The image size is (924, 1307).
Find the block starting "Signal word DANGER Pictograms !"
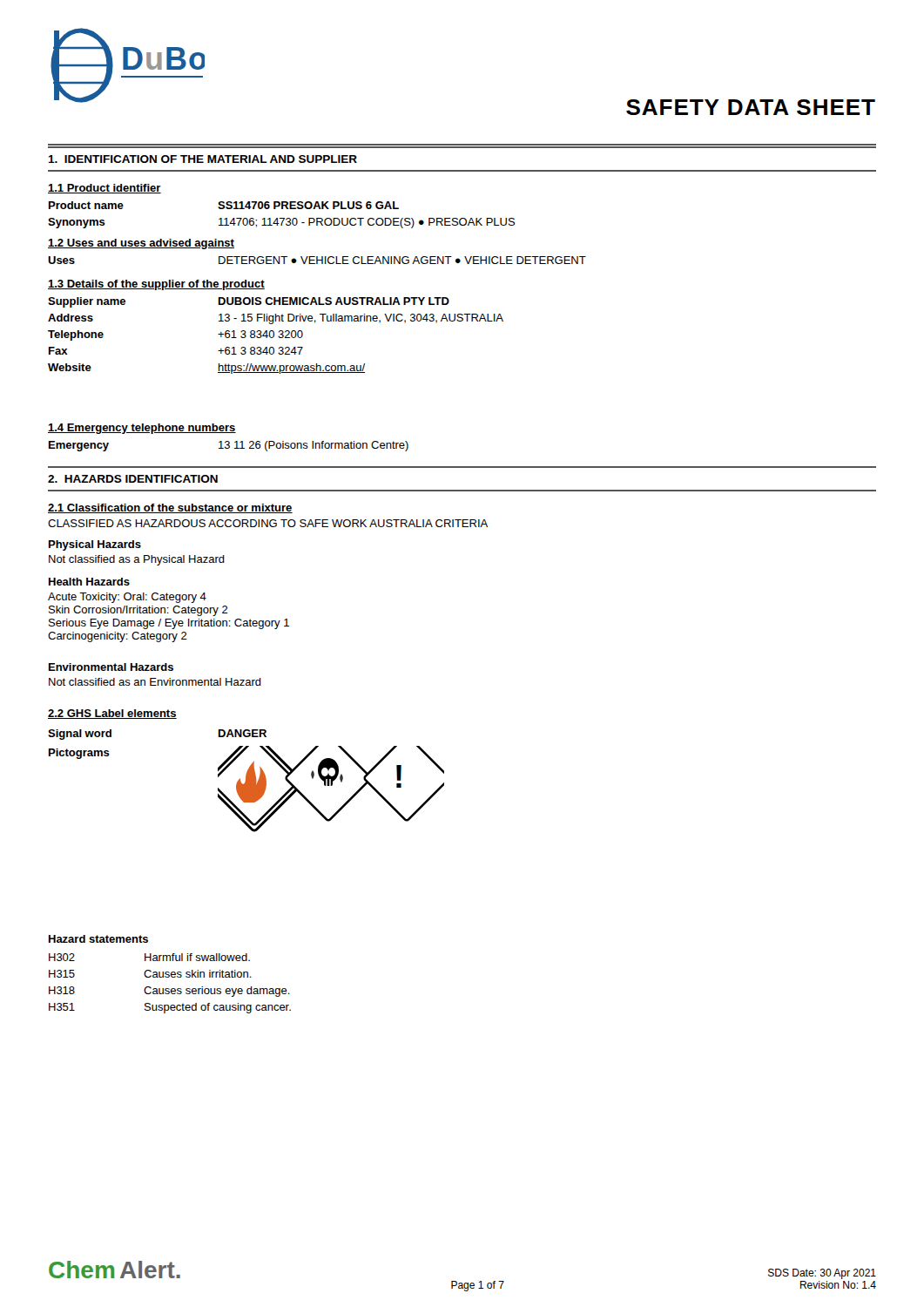pos(462,781)
